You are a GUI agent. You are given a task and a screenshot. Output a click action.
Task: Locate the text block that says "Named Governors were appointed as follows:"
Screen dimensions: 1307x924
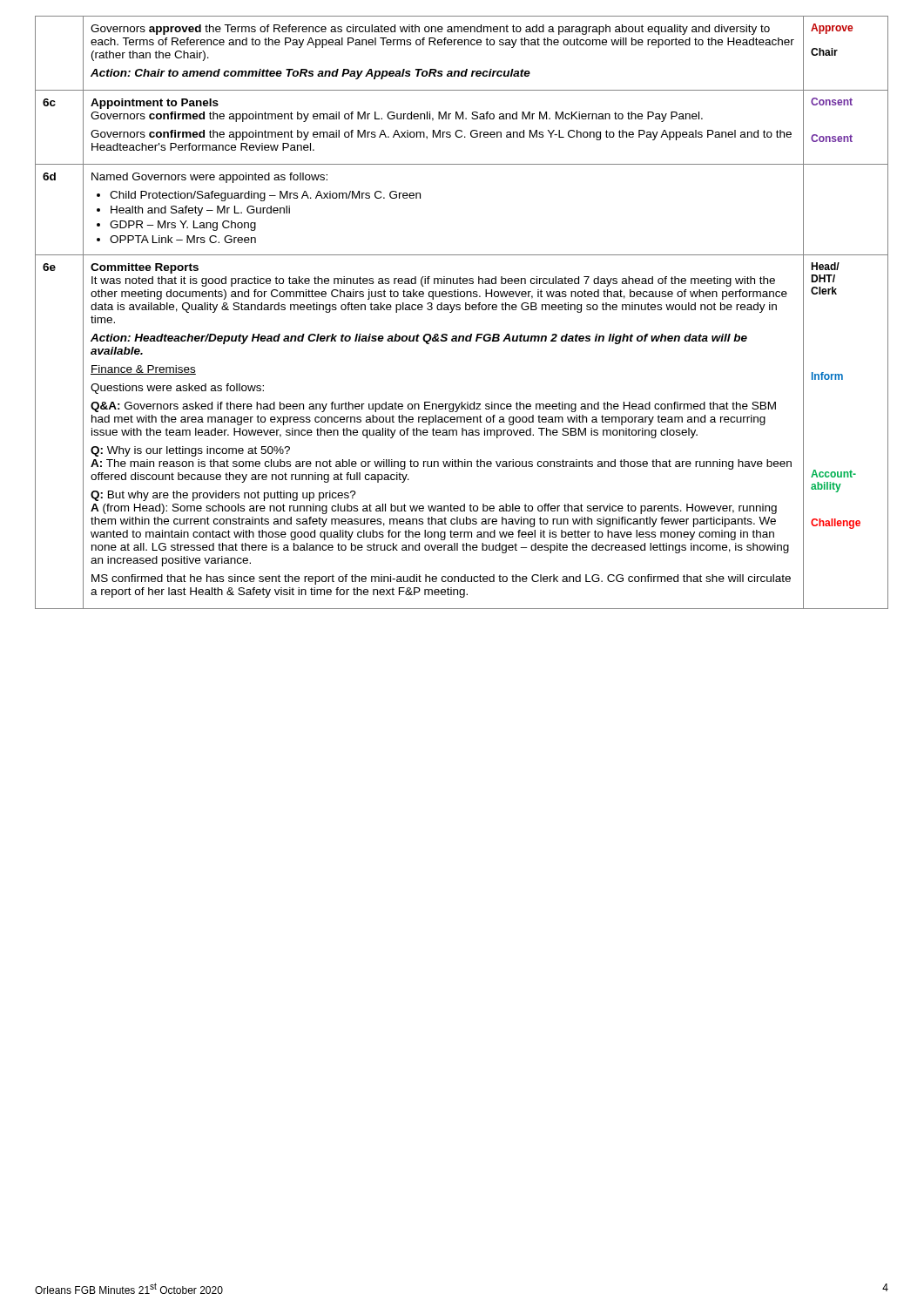(209, 178)
